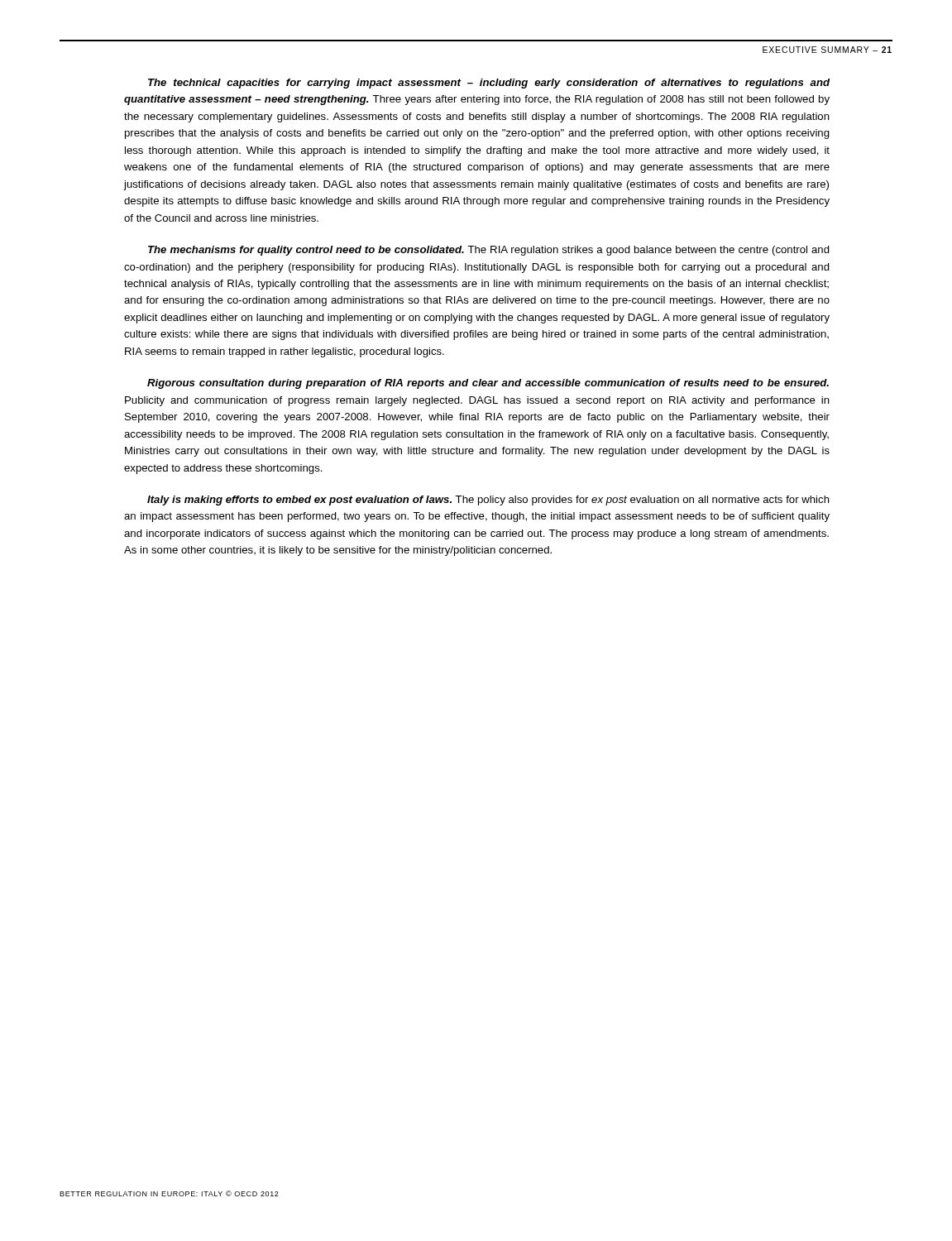Click on the text starting "Rigorous consultation during"

477,425
